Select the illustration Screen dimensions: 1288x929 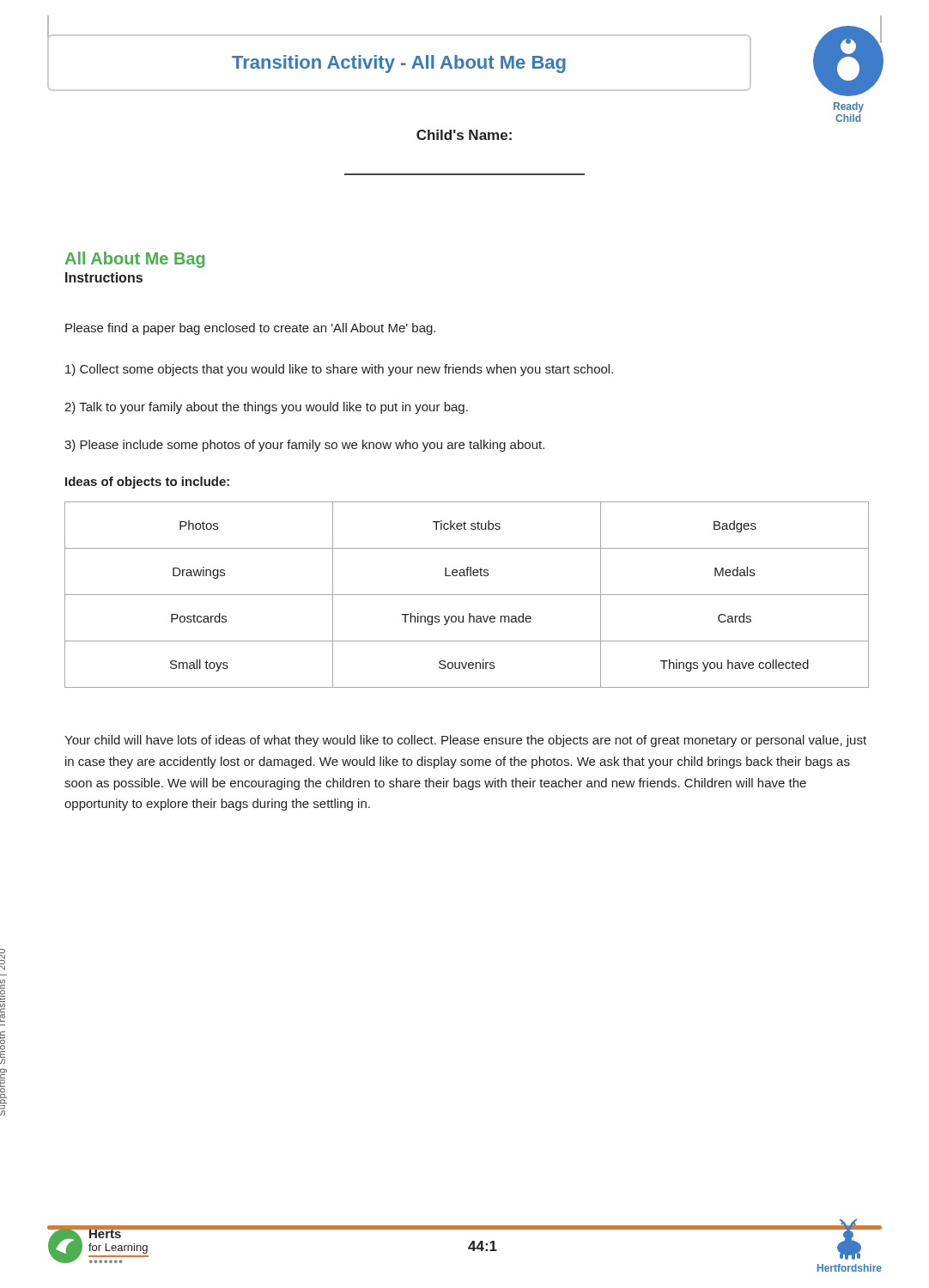tap(848, 75)
